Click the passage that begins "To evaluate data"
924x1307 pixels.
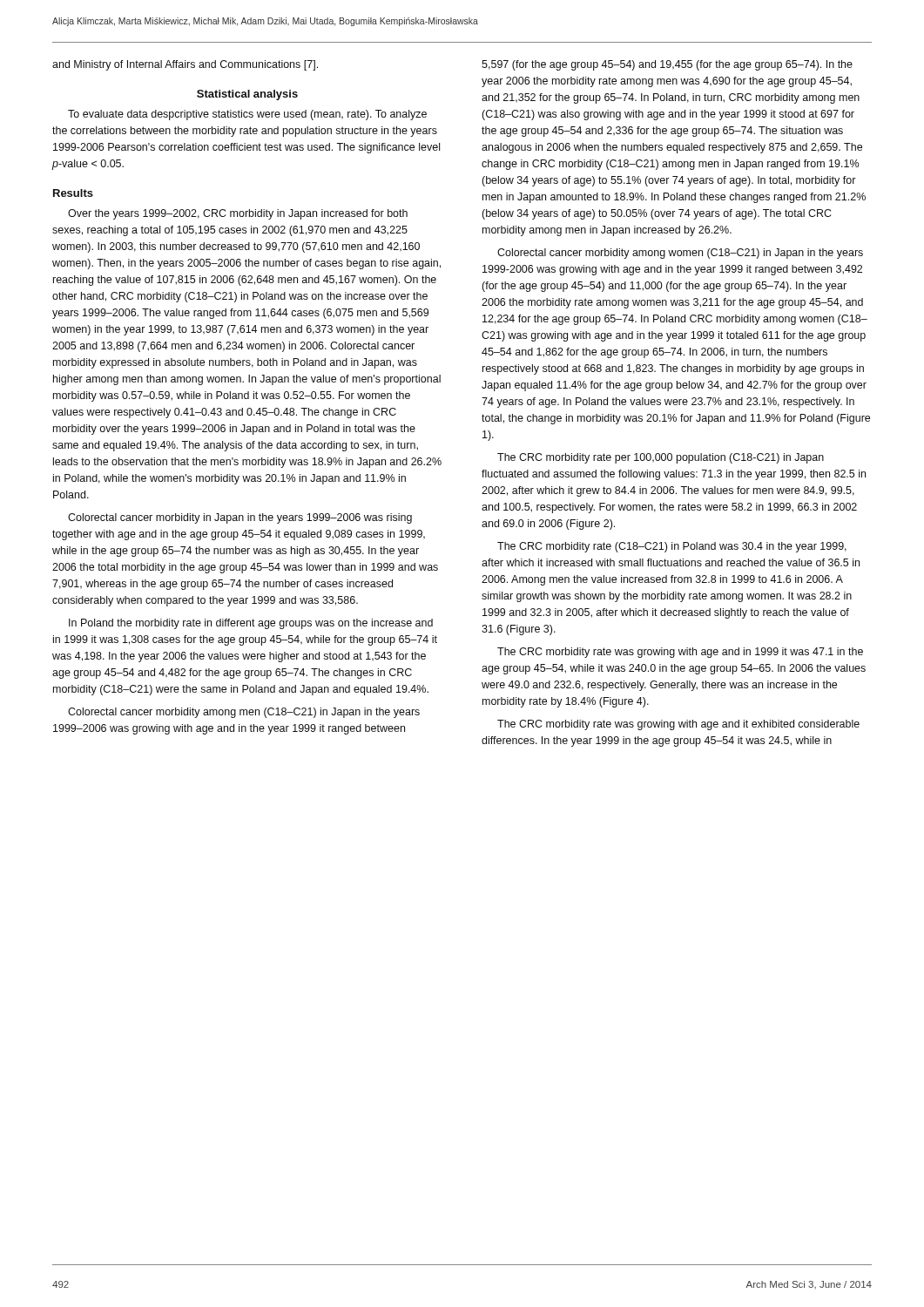(247, 139)
